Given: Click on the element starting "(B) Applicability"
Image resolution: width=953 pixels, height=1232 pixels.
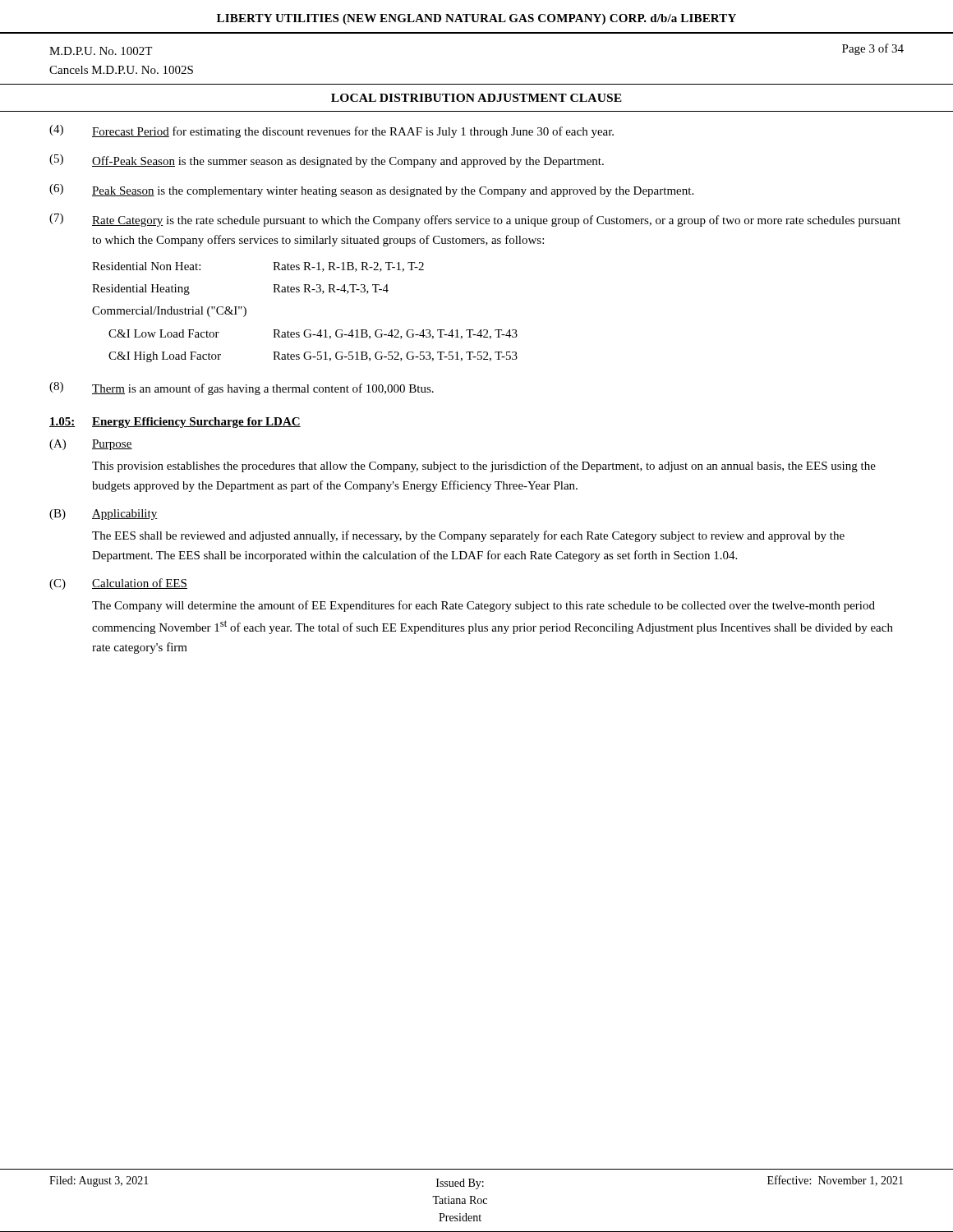Looking at the screenshot, I should pyautogui.click(x=104, y=515).
